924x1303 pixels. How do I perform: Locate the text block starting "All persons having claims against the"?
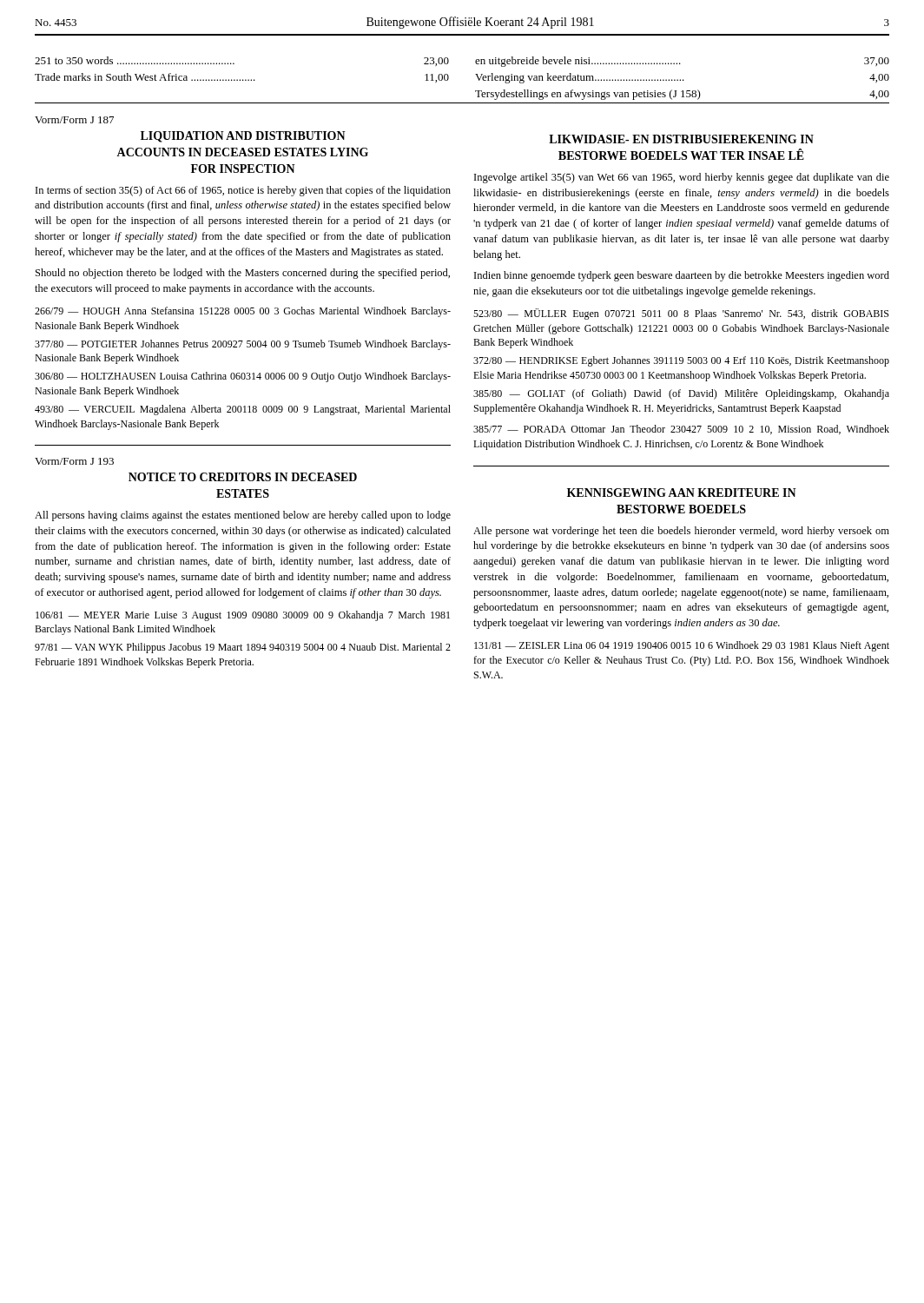243,554
